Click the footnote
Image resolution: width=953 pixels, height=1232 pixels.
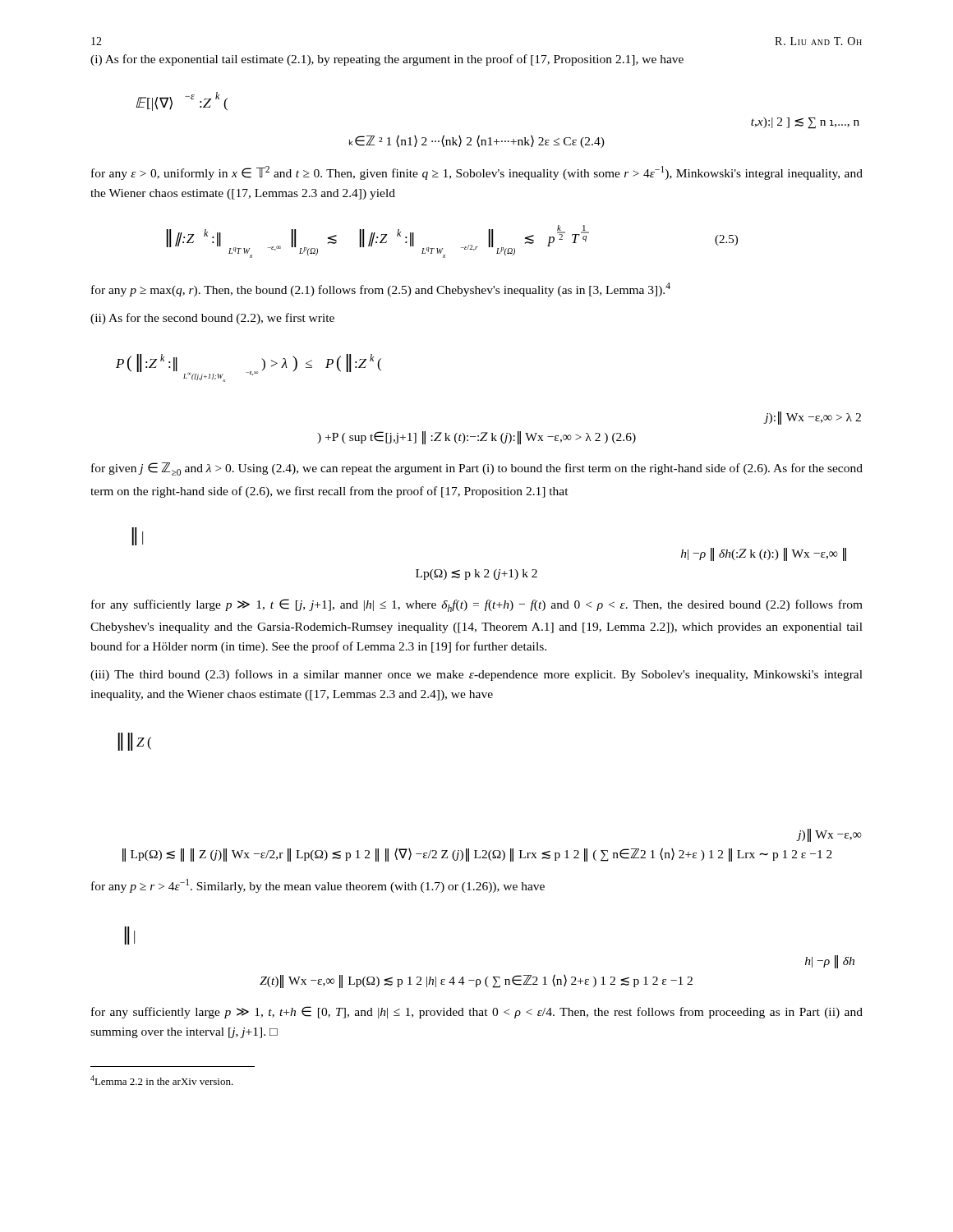[476, 1081]
